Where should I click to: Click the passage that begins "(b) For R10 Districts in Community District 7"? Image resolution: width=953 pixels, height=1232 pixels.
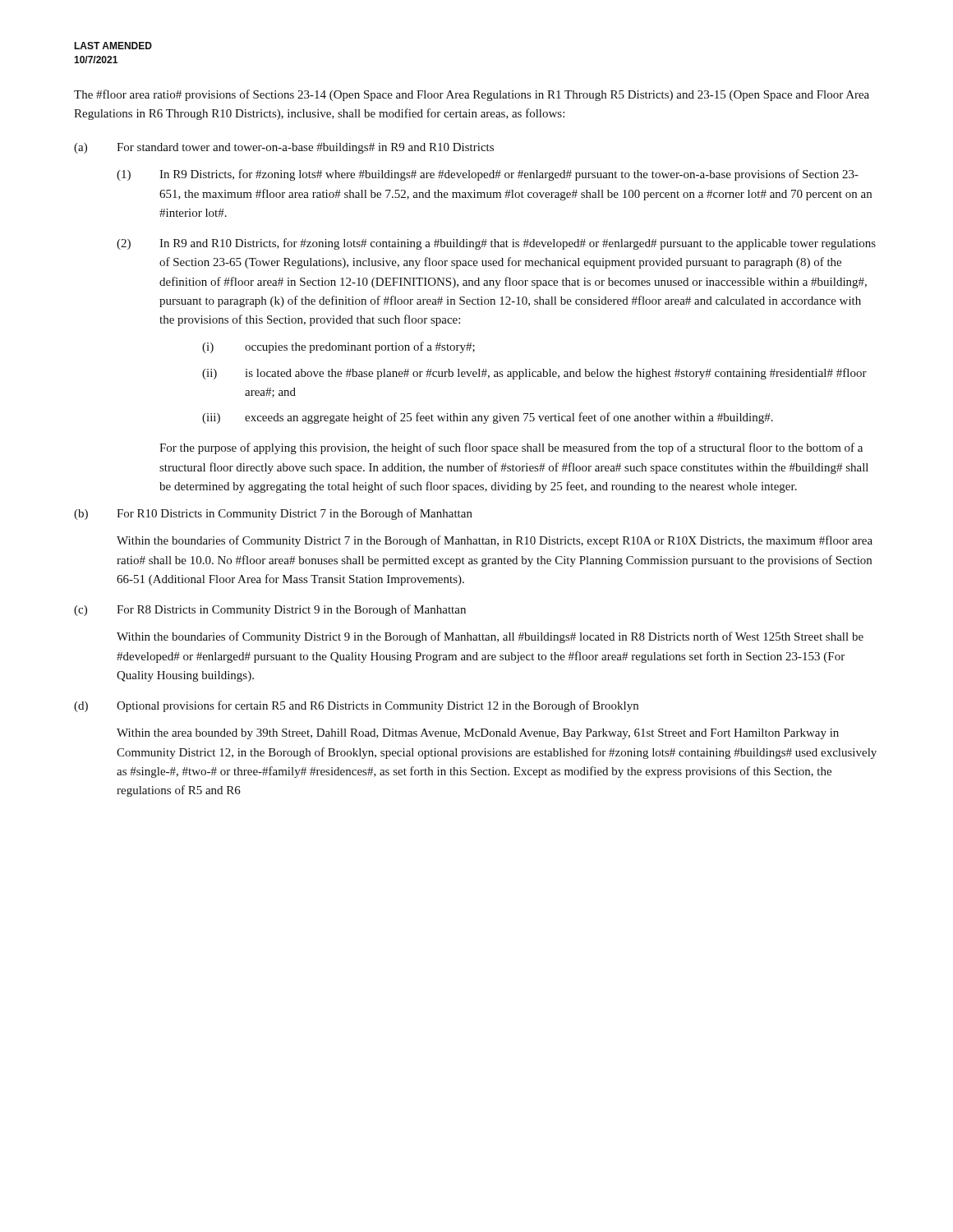pyautogui.click(x=476, y=514)
